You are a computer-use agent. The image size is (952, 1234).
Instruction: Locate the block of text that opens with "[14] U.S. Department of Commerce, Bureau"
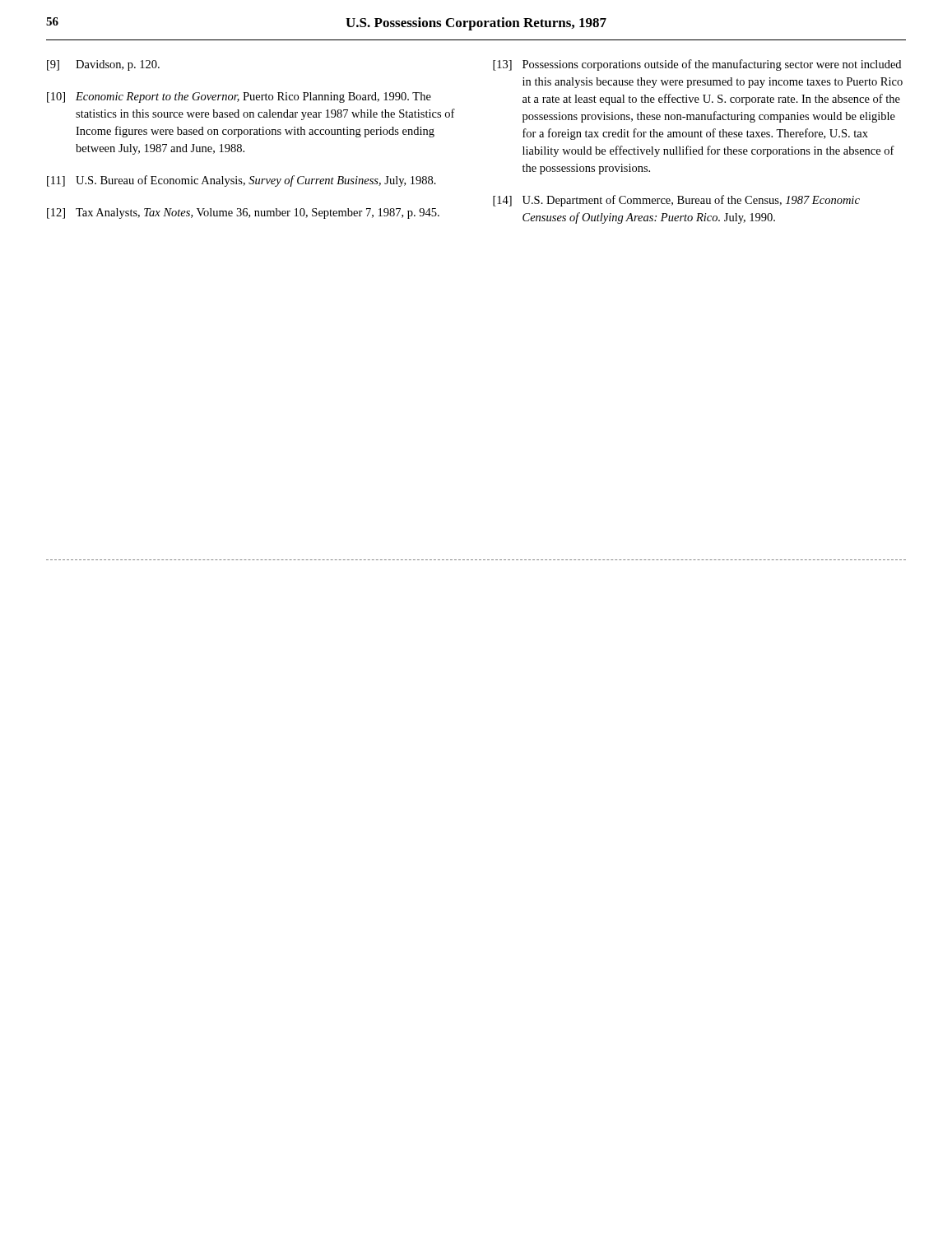(699, 209)
